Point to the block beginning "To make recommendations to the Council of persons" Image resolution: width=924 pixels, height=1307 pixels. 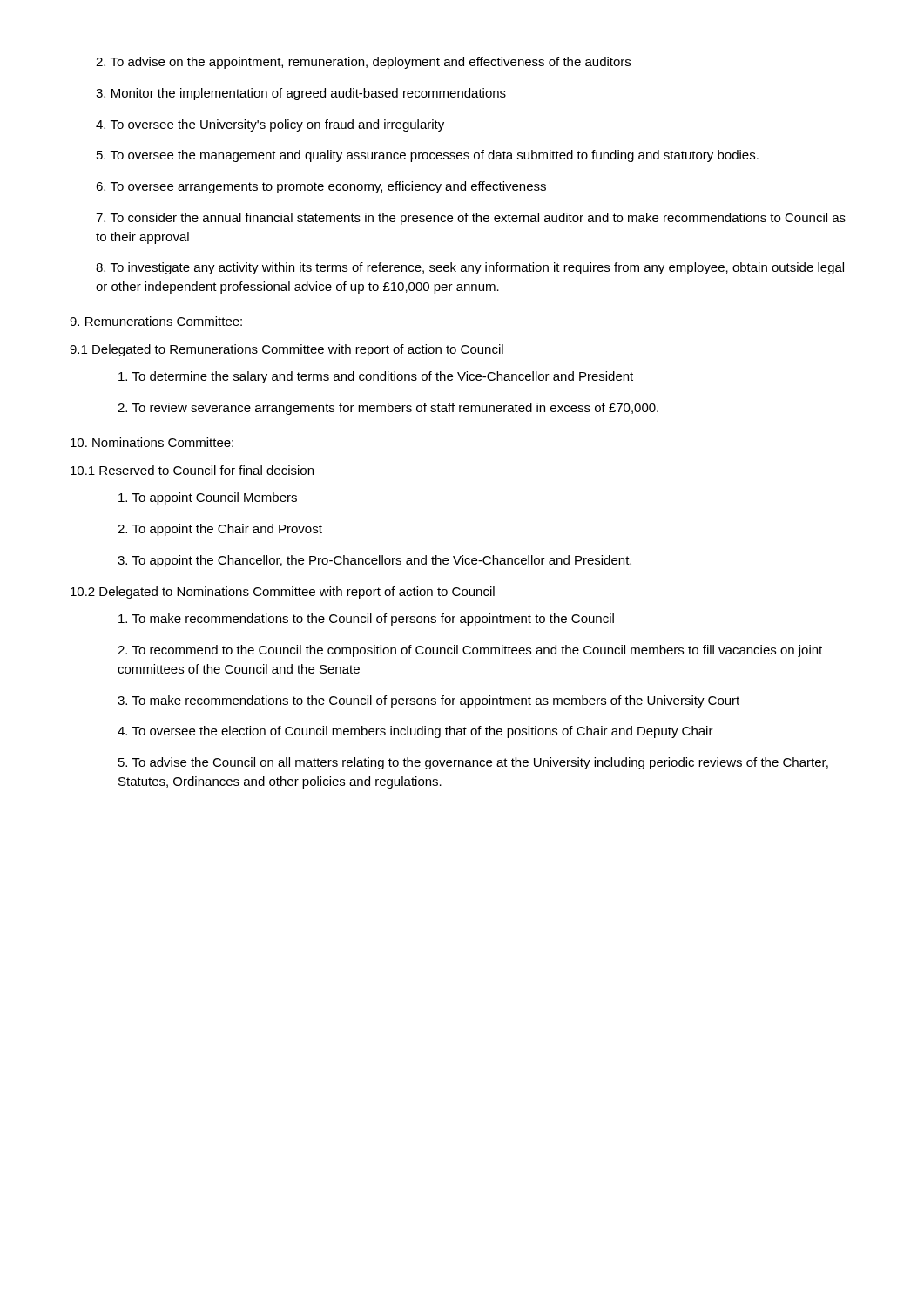(366, 618)
